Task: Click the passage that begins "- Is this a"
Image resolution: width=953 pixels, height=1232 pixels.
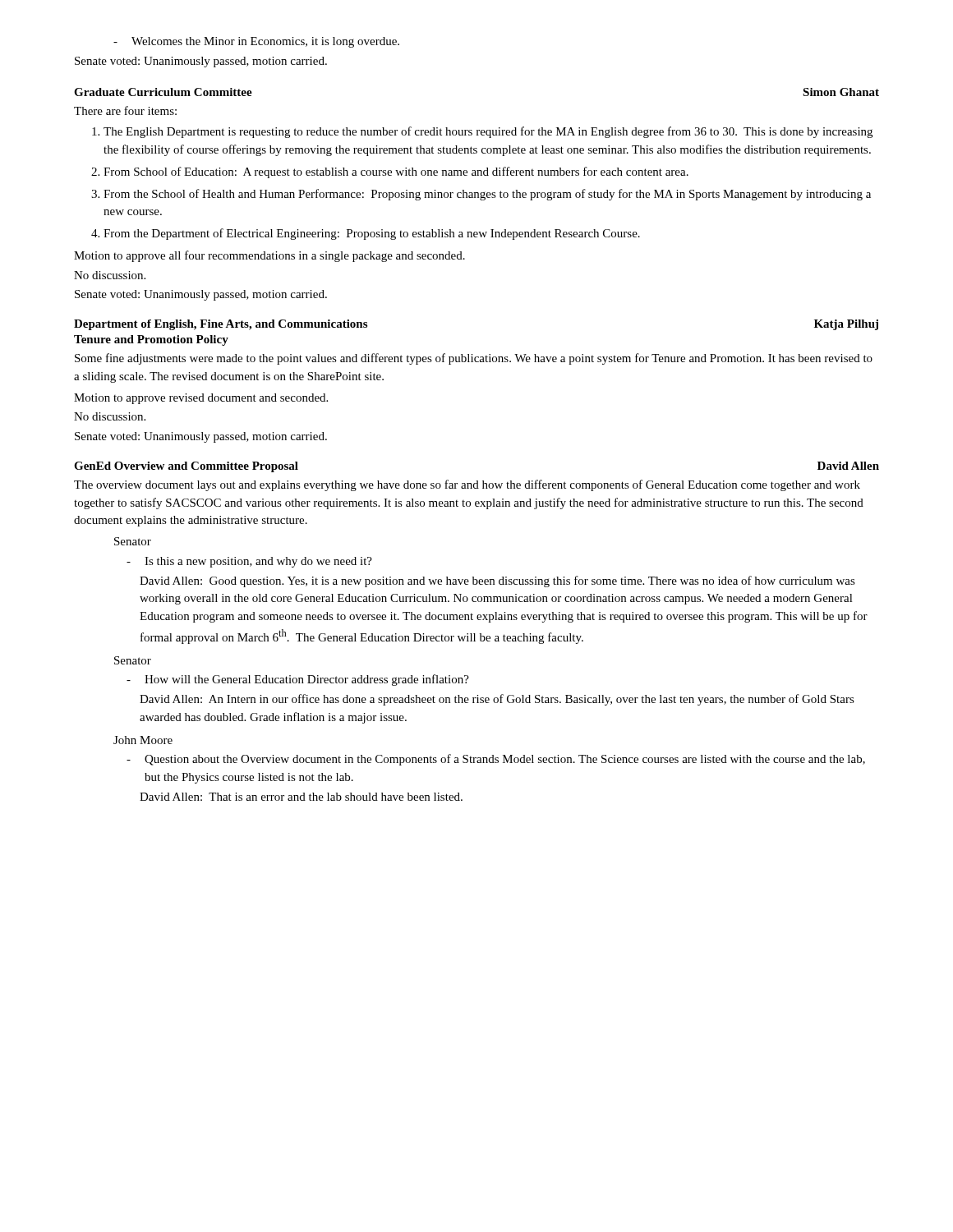Action: tap(249, 561)
